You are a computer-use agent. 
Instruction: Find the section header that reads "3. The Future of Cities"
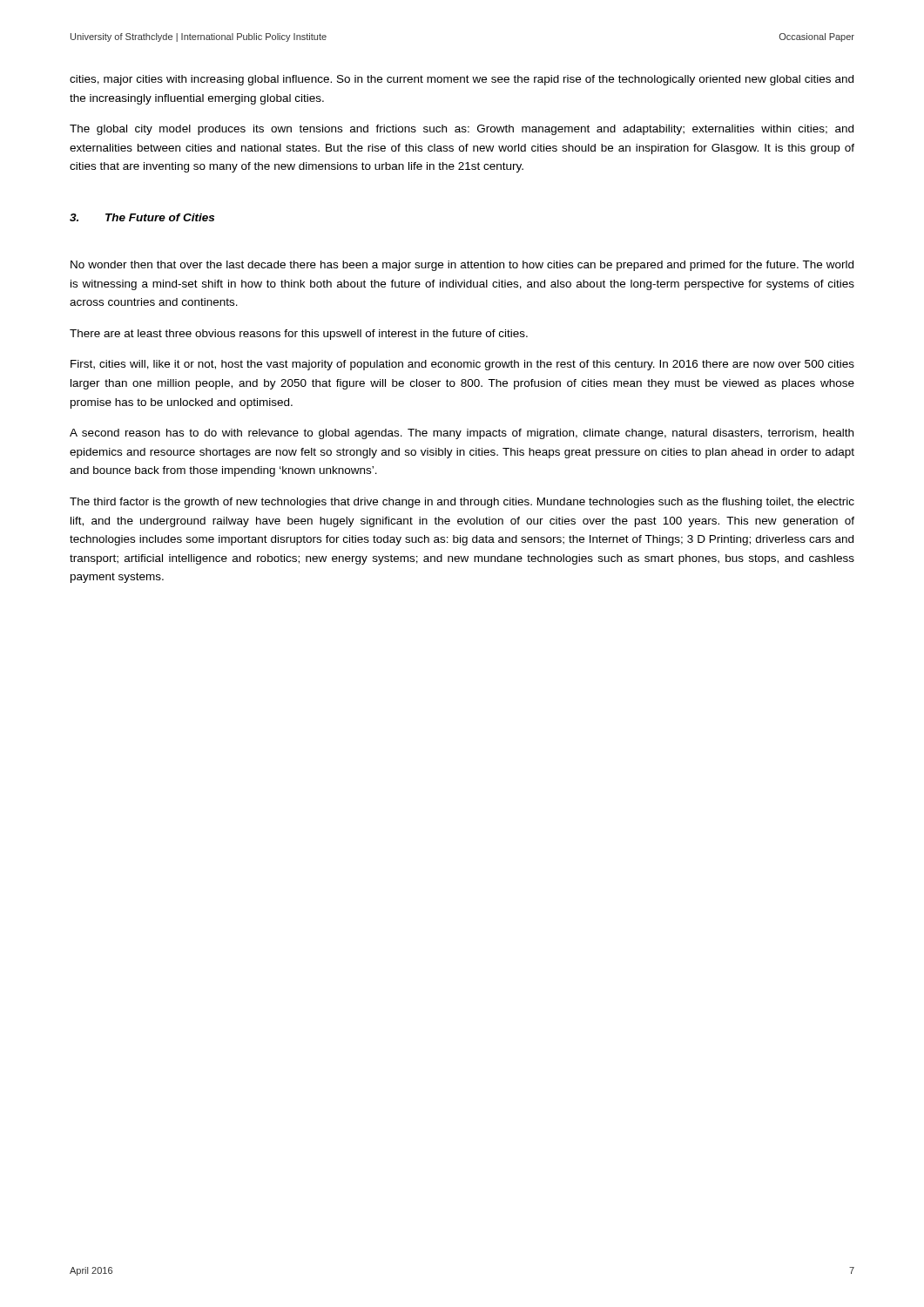point(142,217)
